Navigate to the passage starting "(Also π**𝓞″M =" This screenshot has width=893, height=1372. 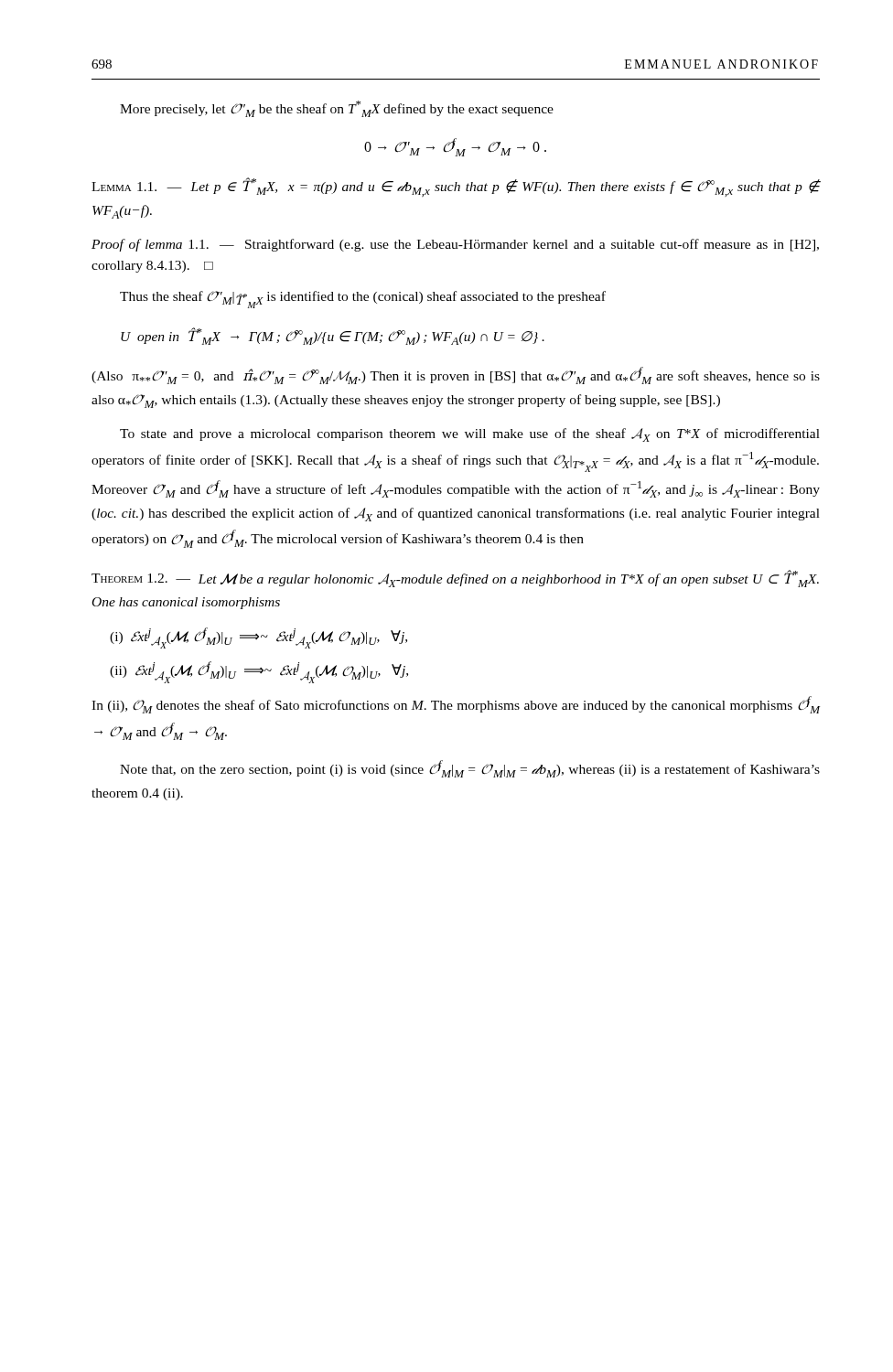tap(456, 388)
